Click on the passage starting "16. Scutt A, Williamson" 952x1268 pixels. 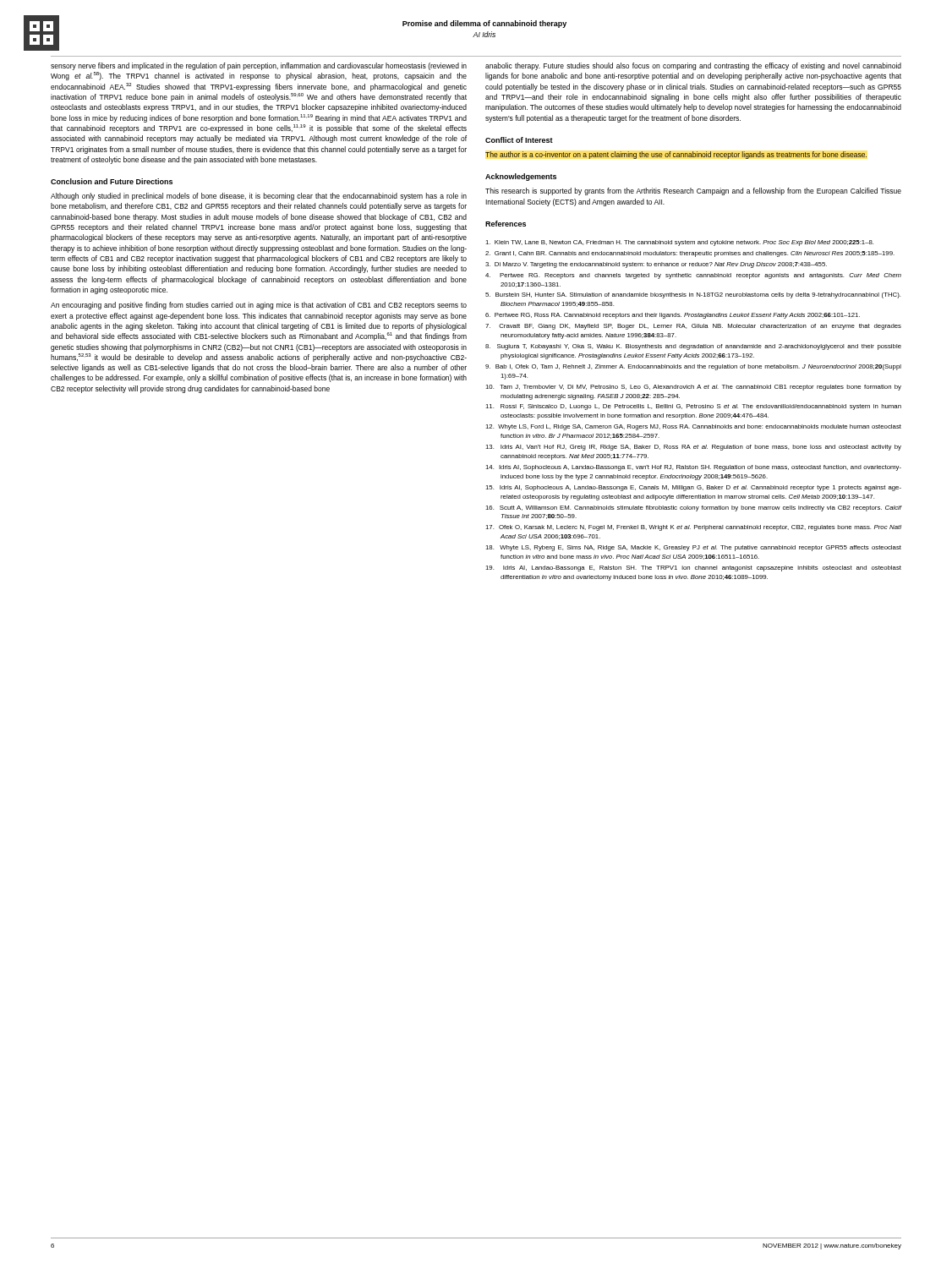click(693, 512)
